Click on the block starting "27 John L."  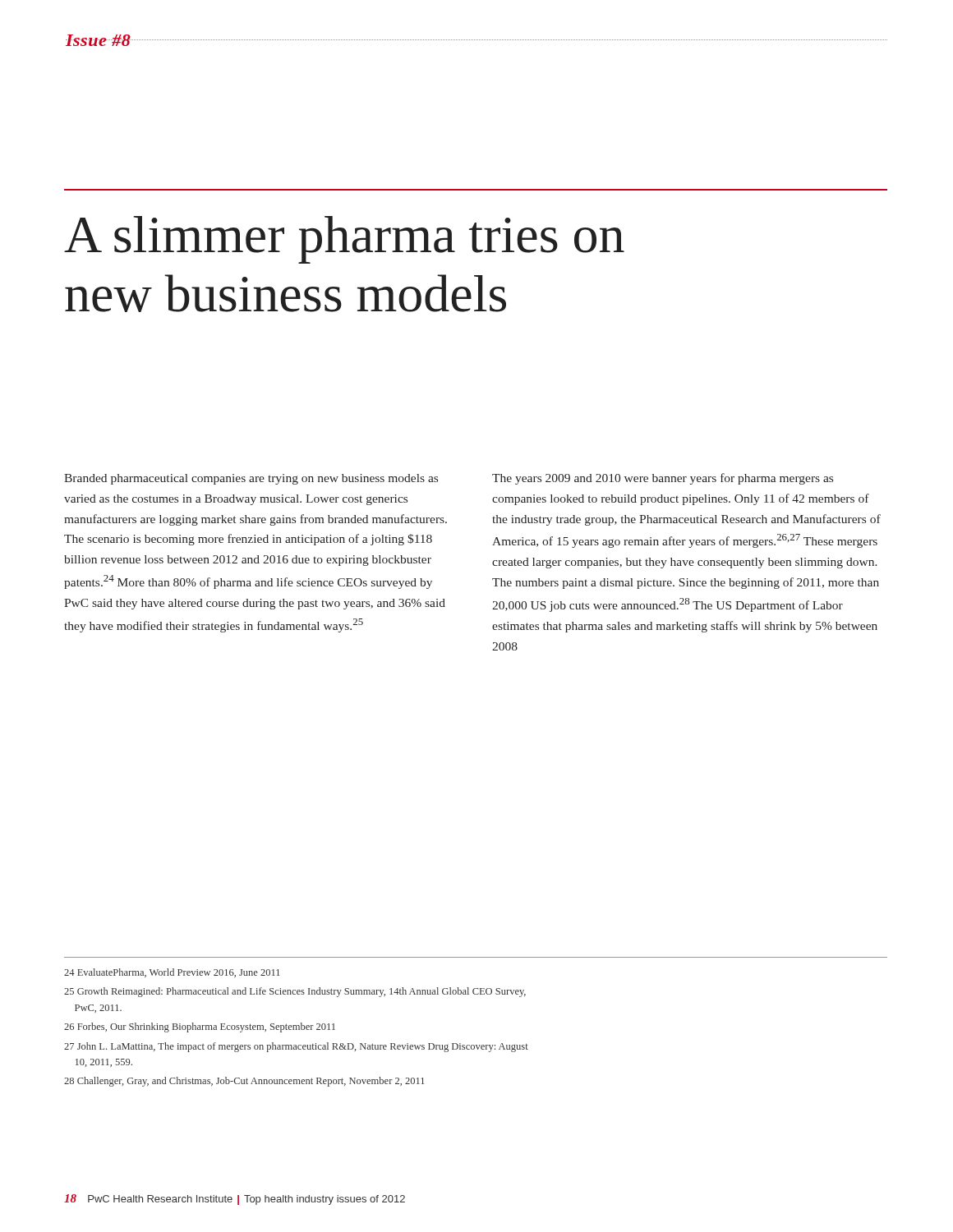tap(296, 1054)
